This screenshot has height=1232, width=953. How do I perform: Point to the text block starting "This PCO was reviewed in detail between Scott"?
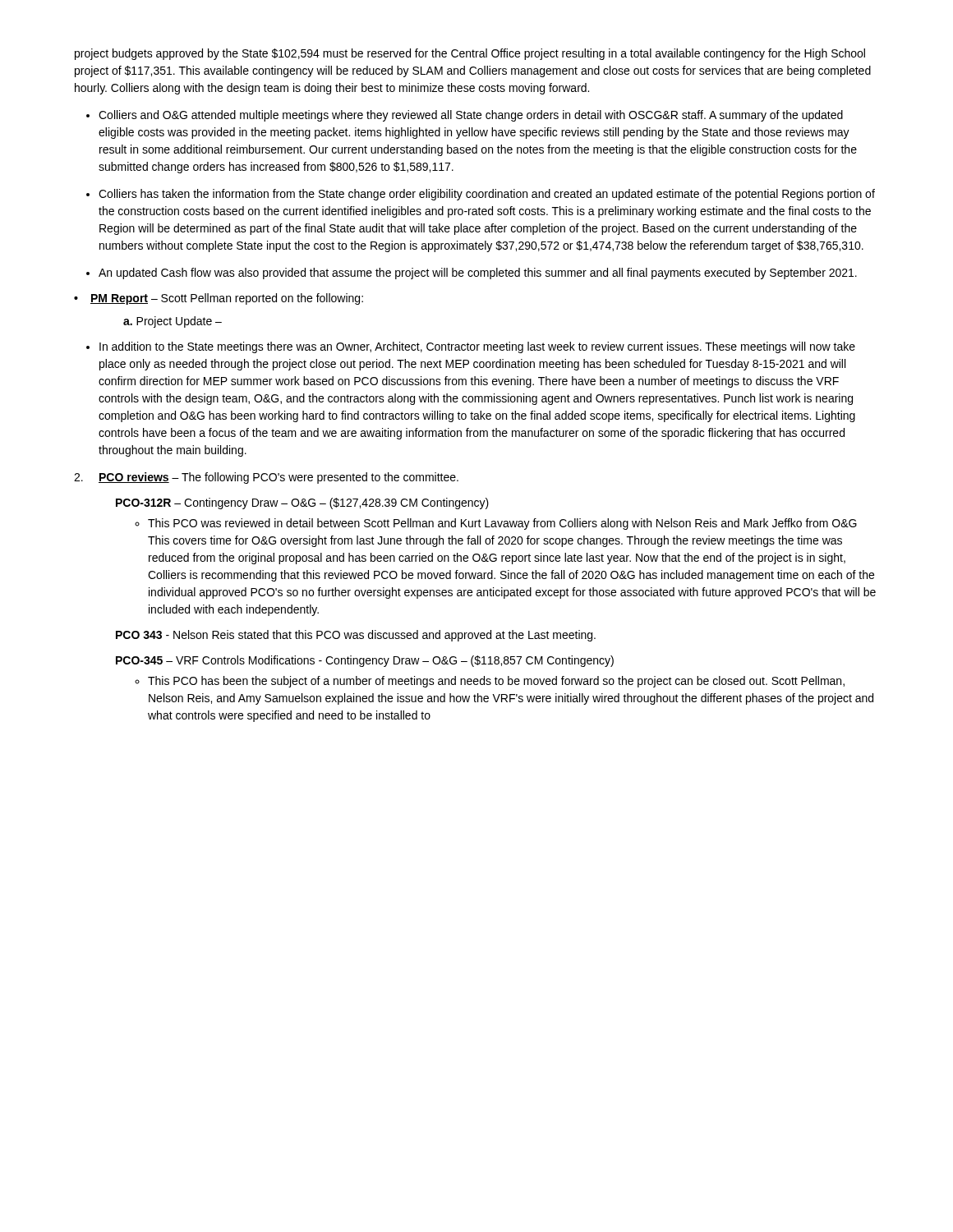tap(512, 566)
